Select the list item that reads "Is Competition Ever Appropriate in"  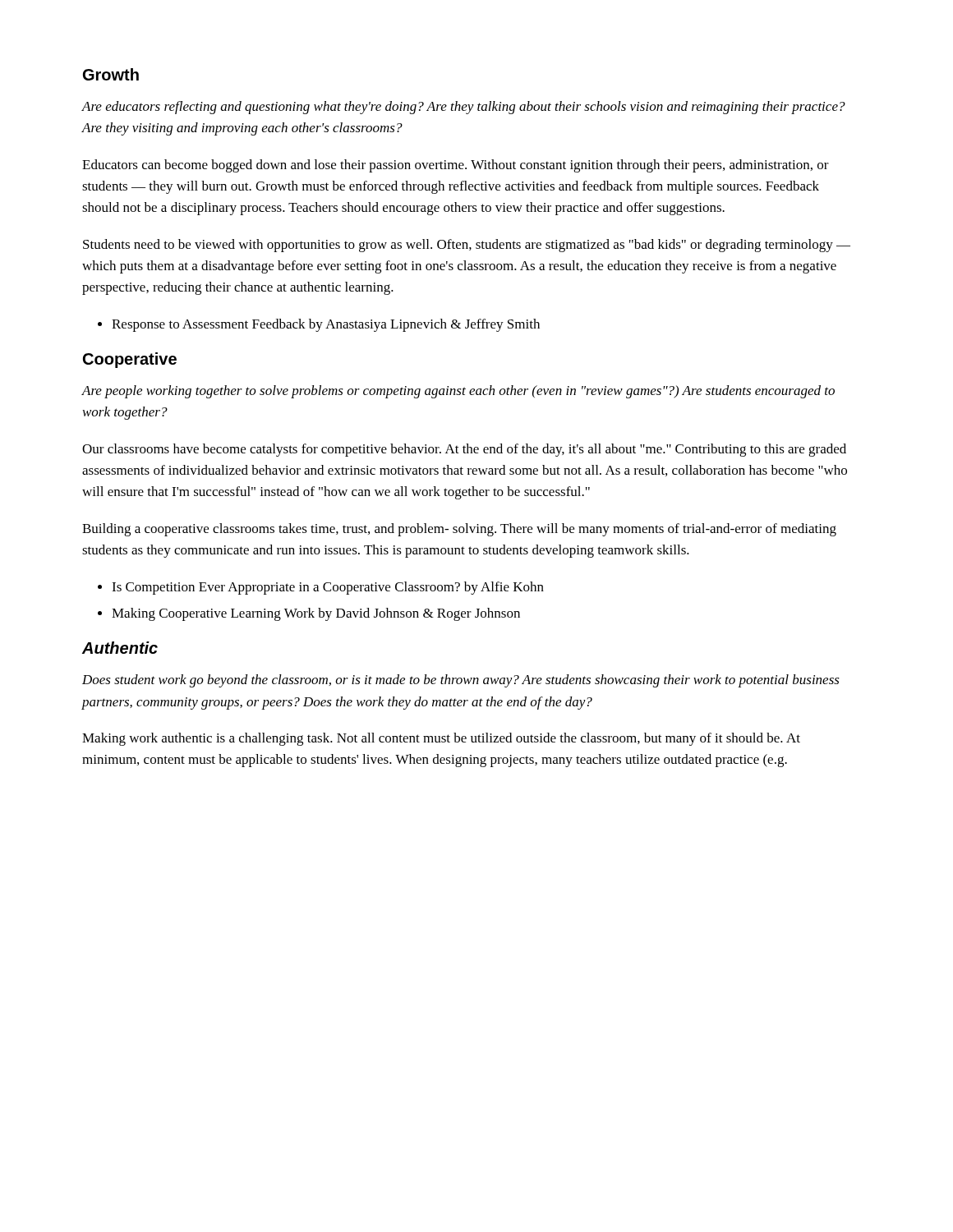328,586
